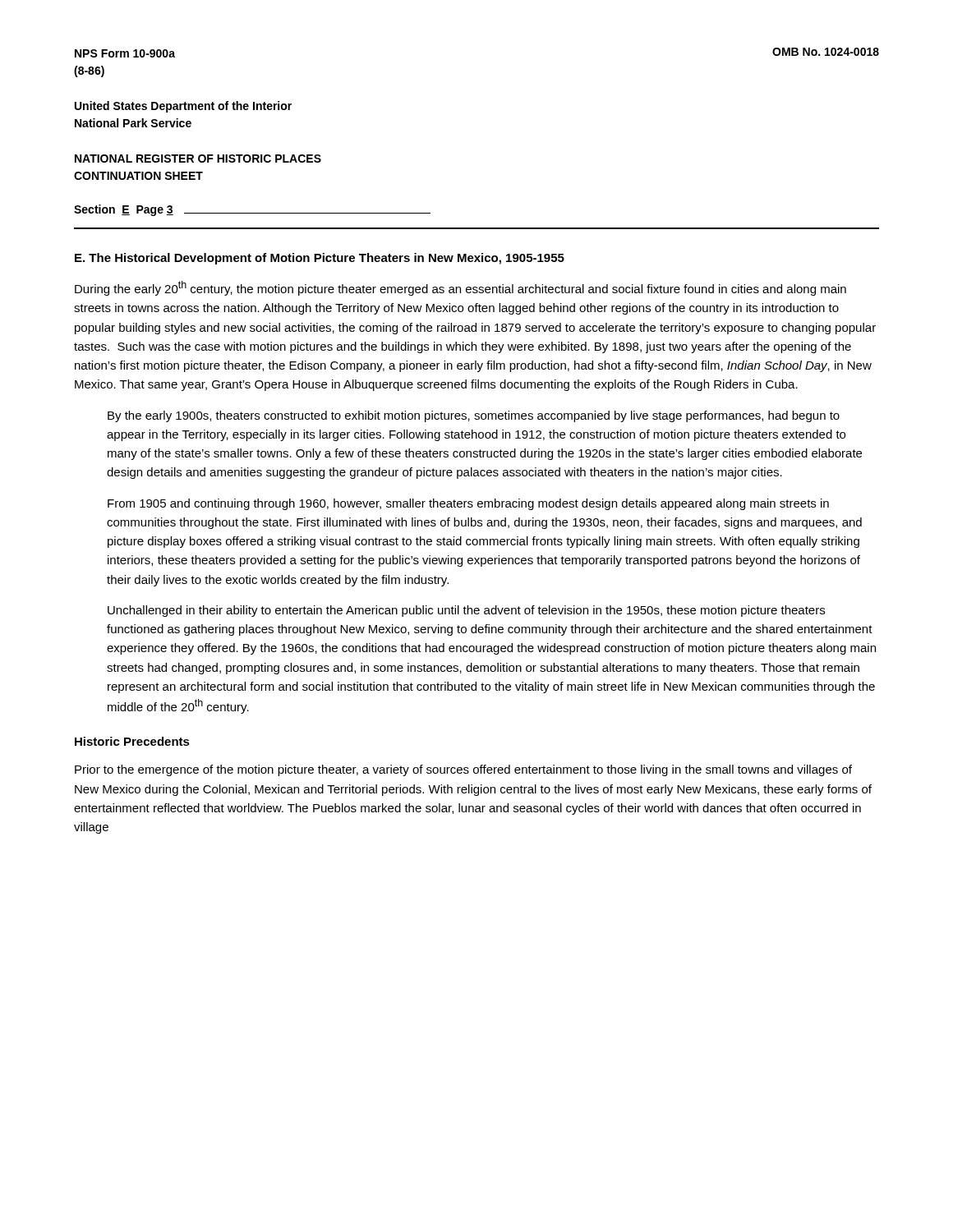Click on the element starting "Prior to the emergence"
The image size is (953, 1232).
point(473,798)
